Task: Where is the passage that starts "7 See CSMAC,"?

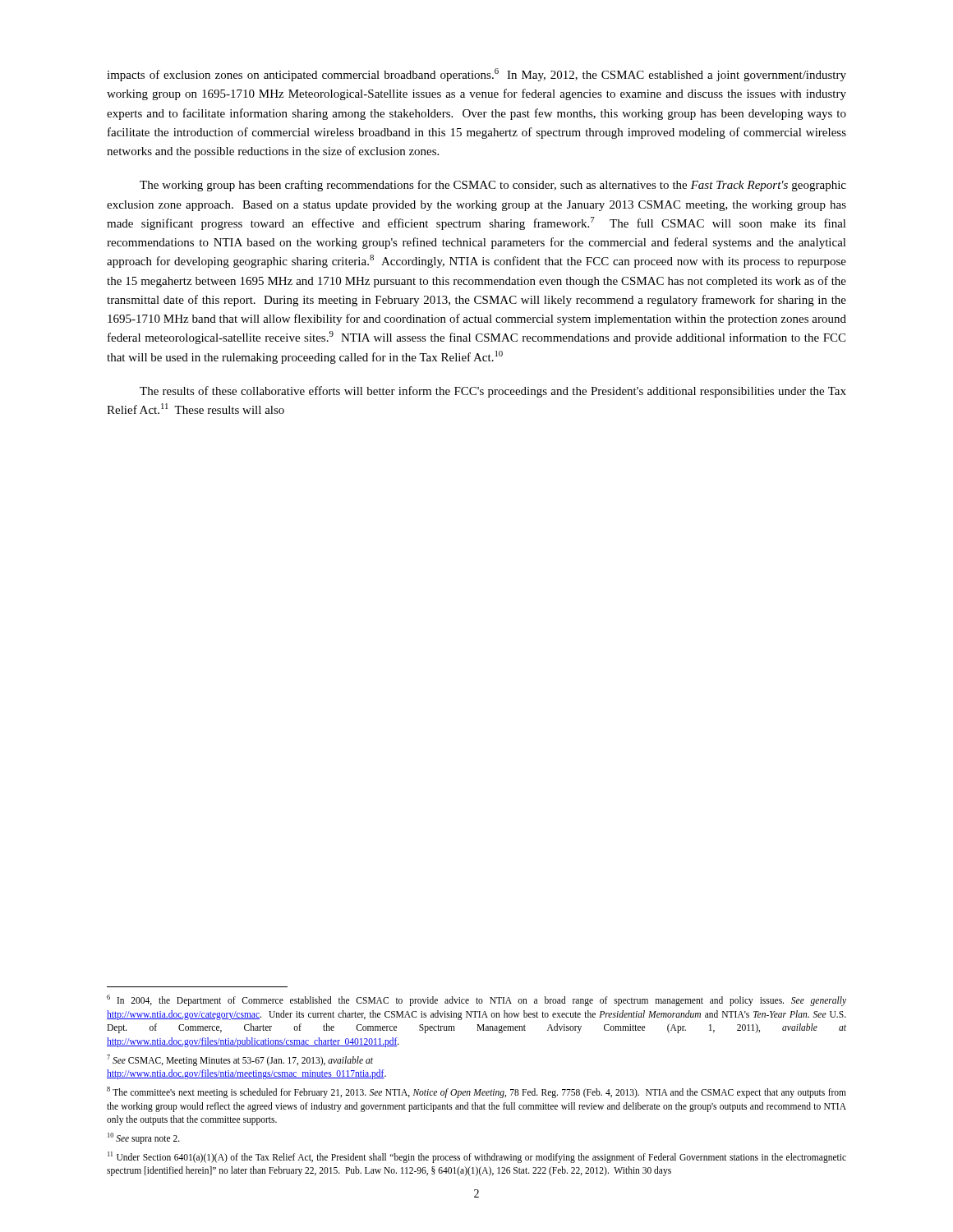Action: pos(247,1066)
